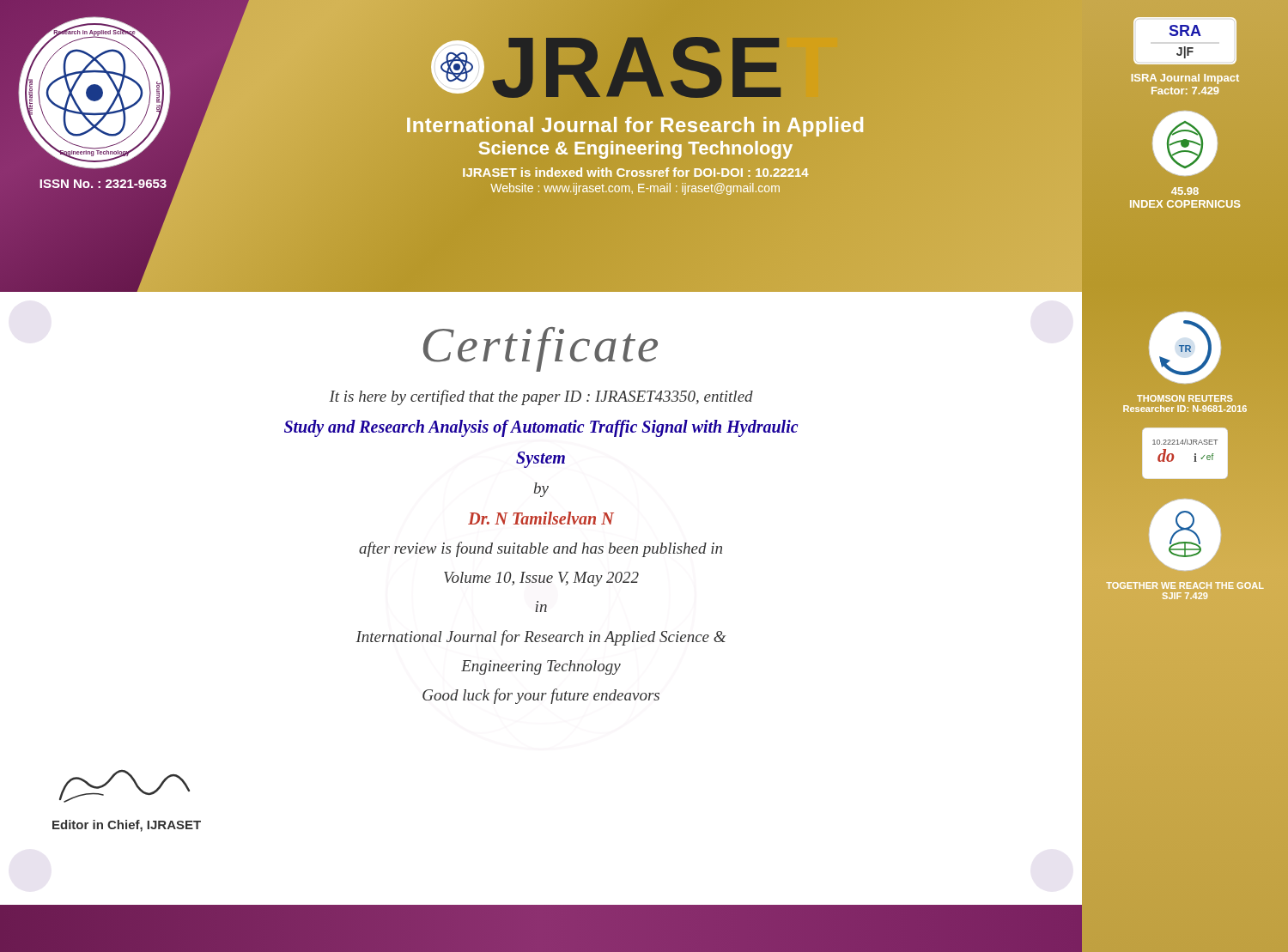Locate the text block starting "Editor in Chief, IJRASET"
The image size is (1288, 952).
tap(126, 825)
